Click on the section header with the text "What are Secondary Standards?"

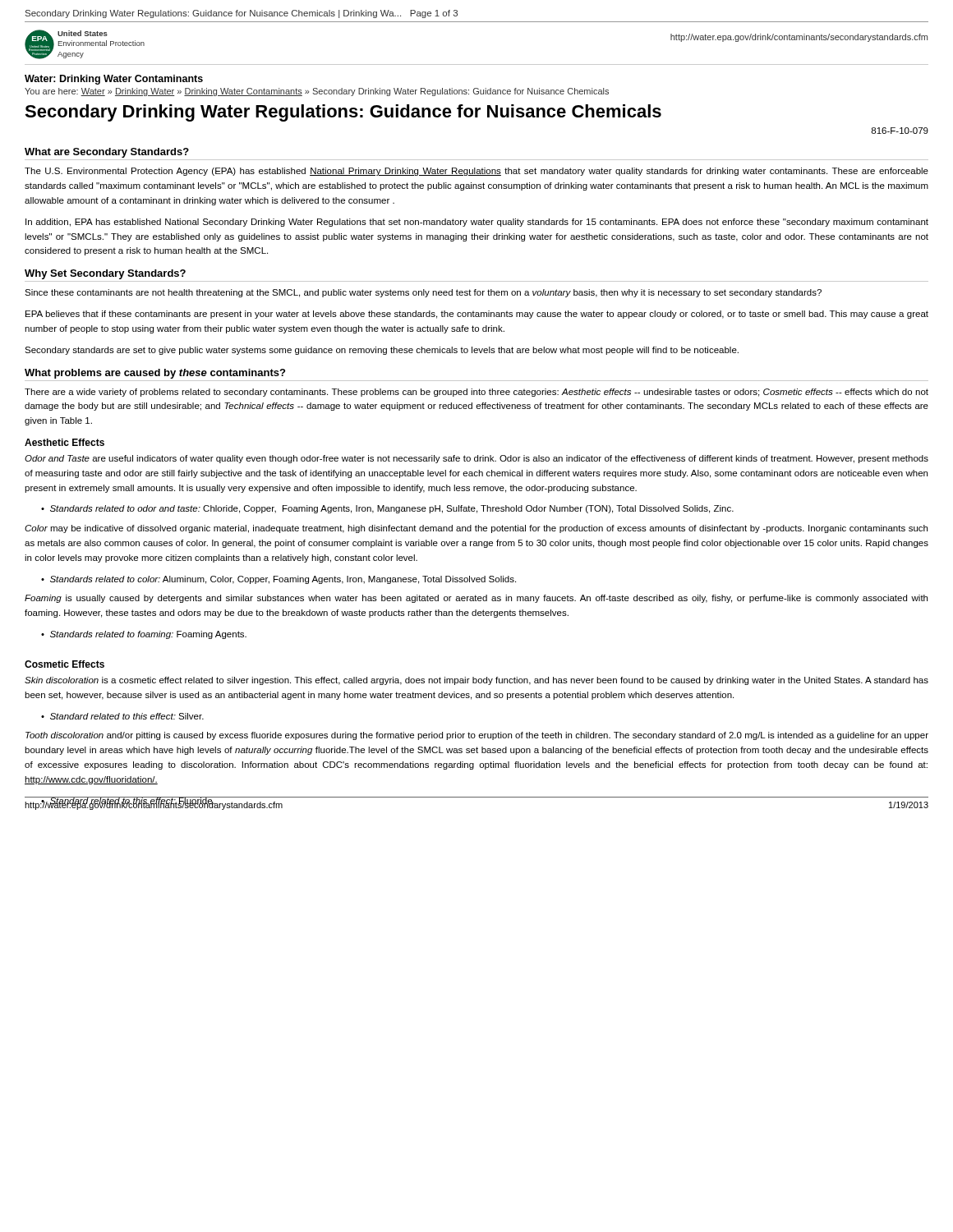click(x=107, y=152)
